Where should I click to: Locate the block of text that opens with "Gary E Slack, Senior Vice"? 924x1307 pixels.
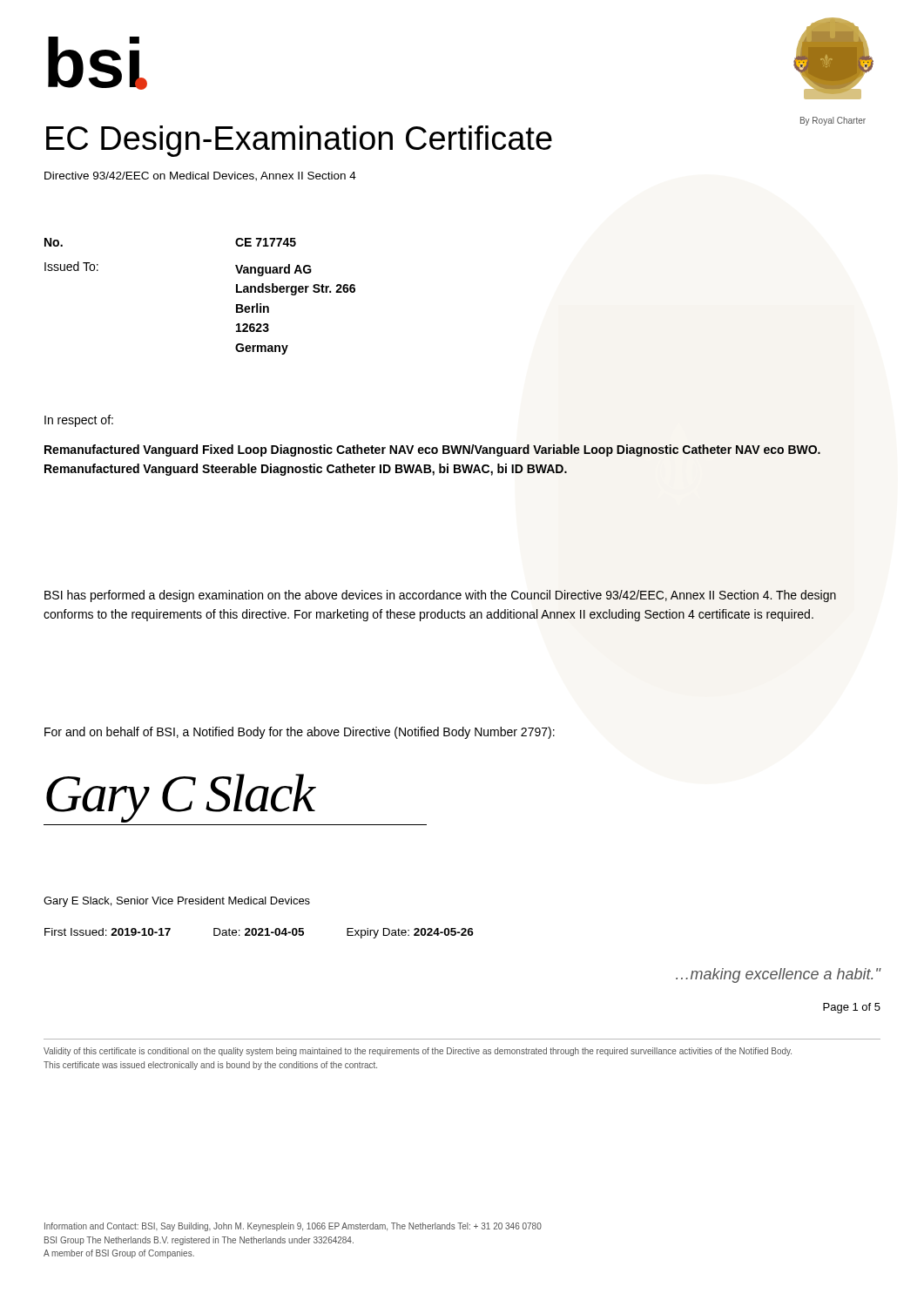(x=177, y=901)
